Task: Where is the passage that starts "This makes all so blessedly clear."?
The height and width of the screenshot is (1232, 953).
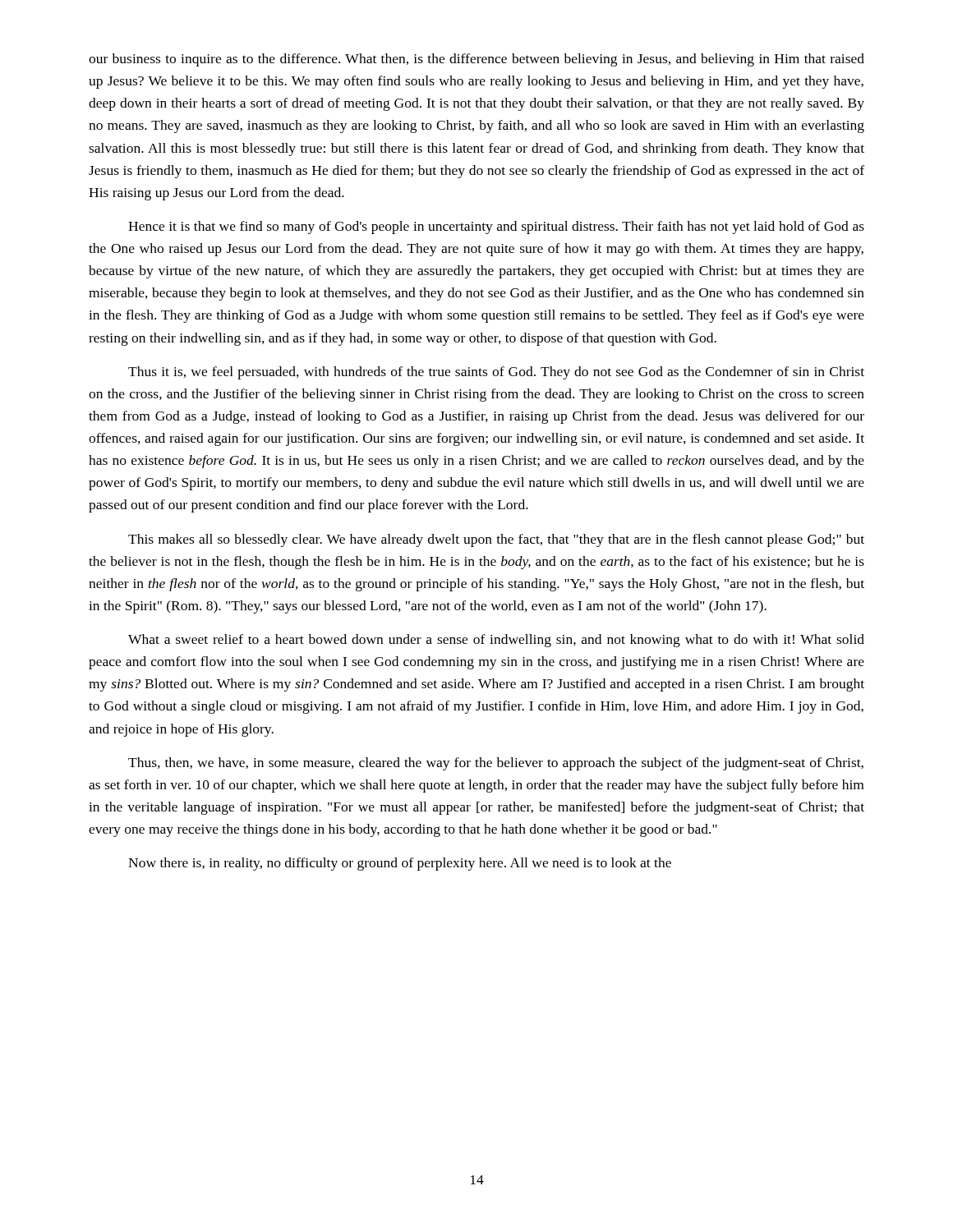Action: pos(476,572)
